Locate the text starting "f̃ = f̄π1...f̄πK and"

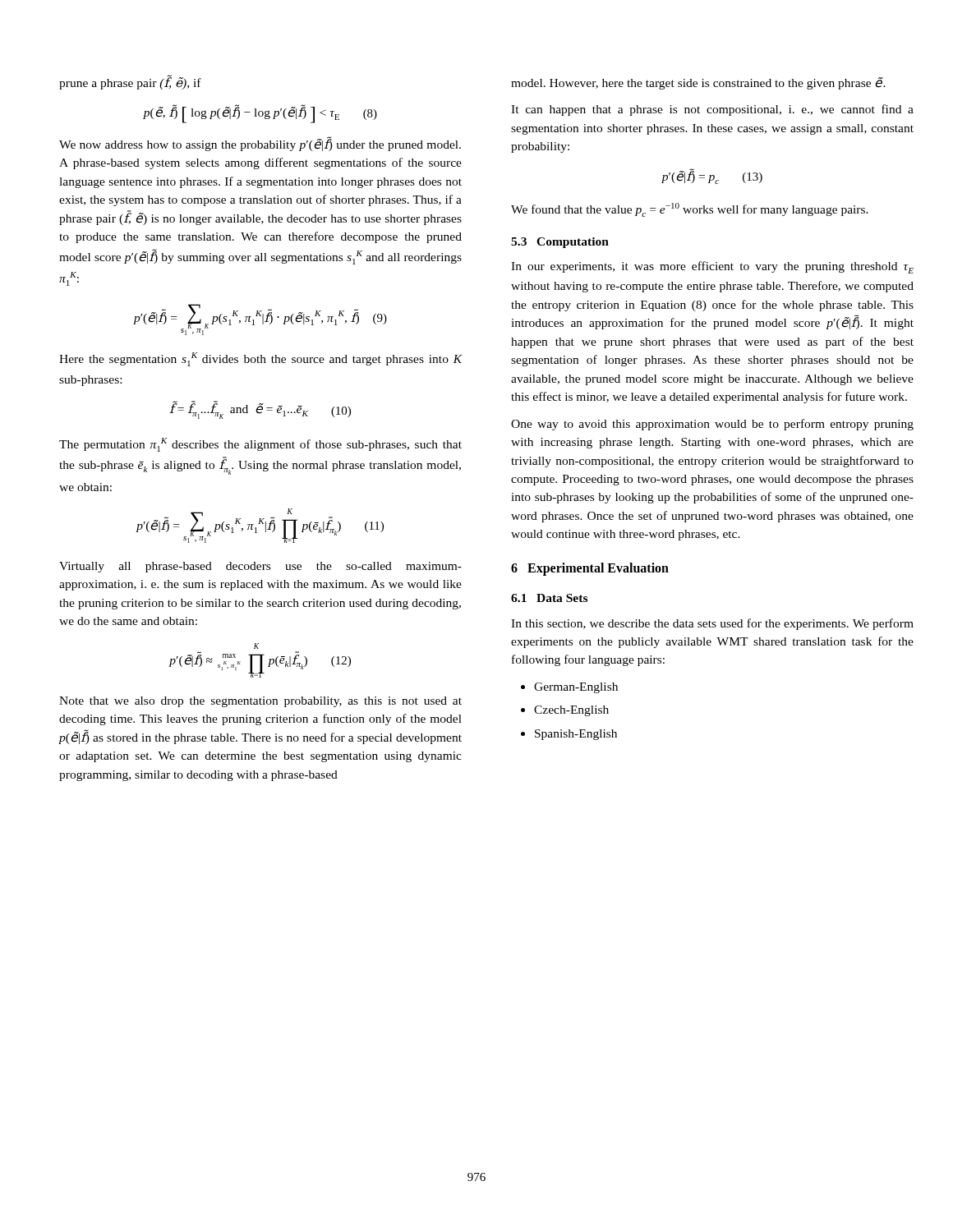click(260, 411)
